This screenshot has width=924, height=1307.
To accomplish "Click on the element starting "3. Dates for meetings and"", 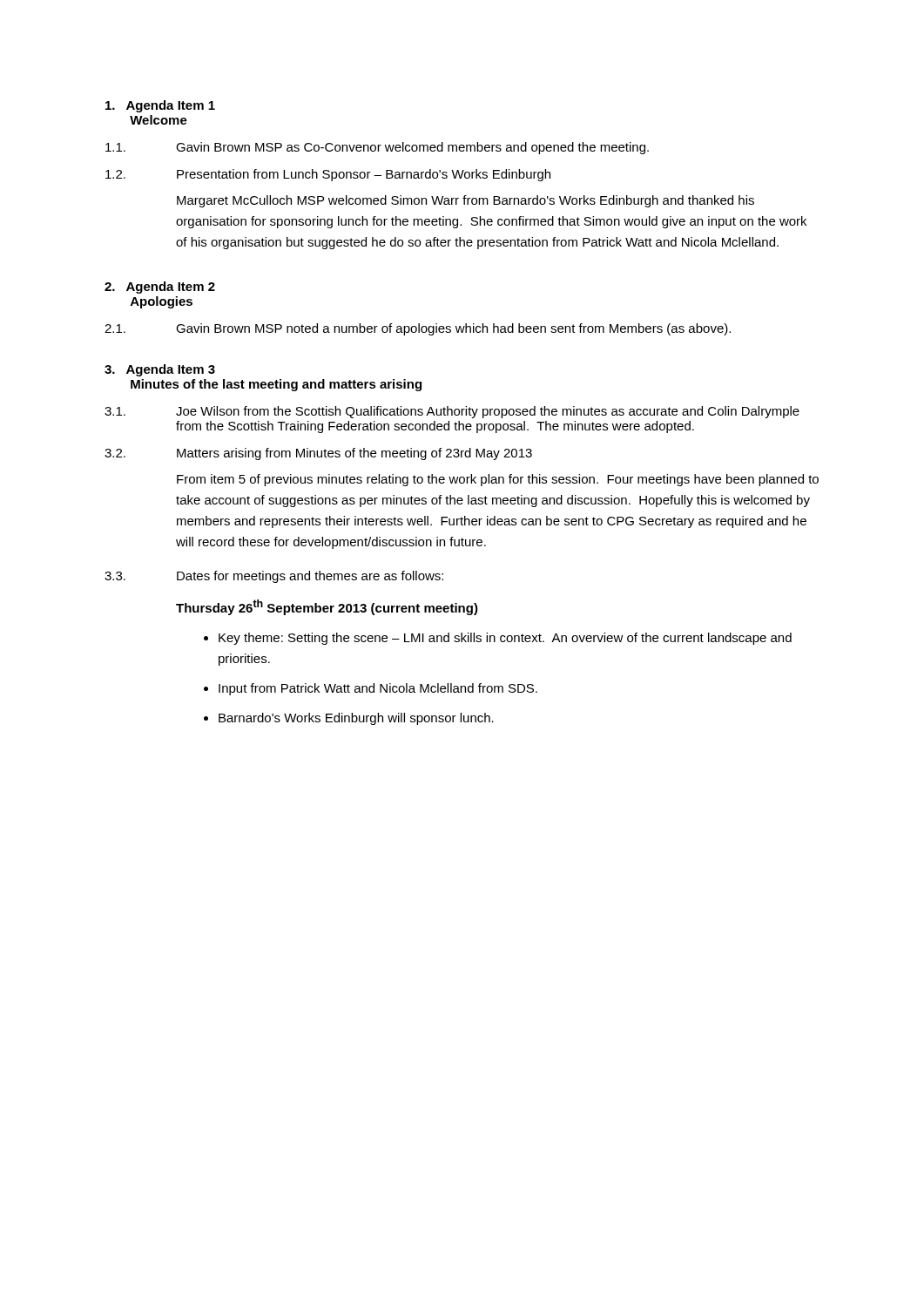I will tap(274, 577).
